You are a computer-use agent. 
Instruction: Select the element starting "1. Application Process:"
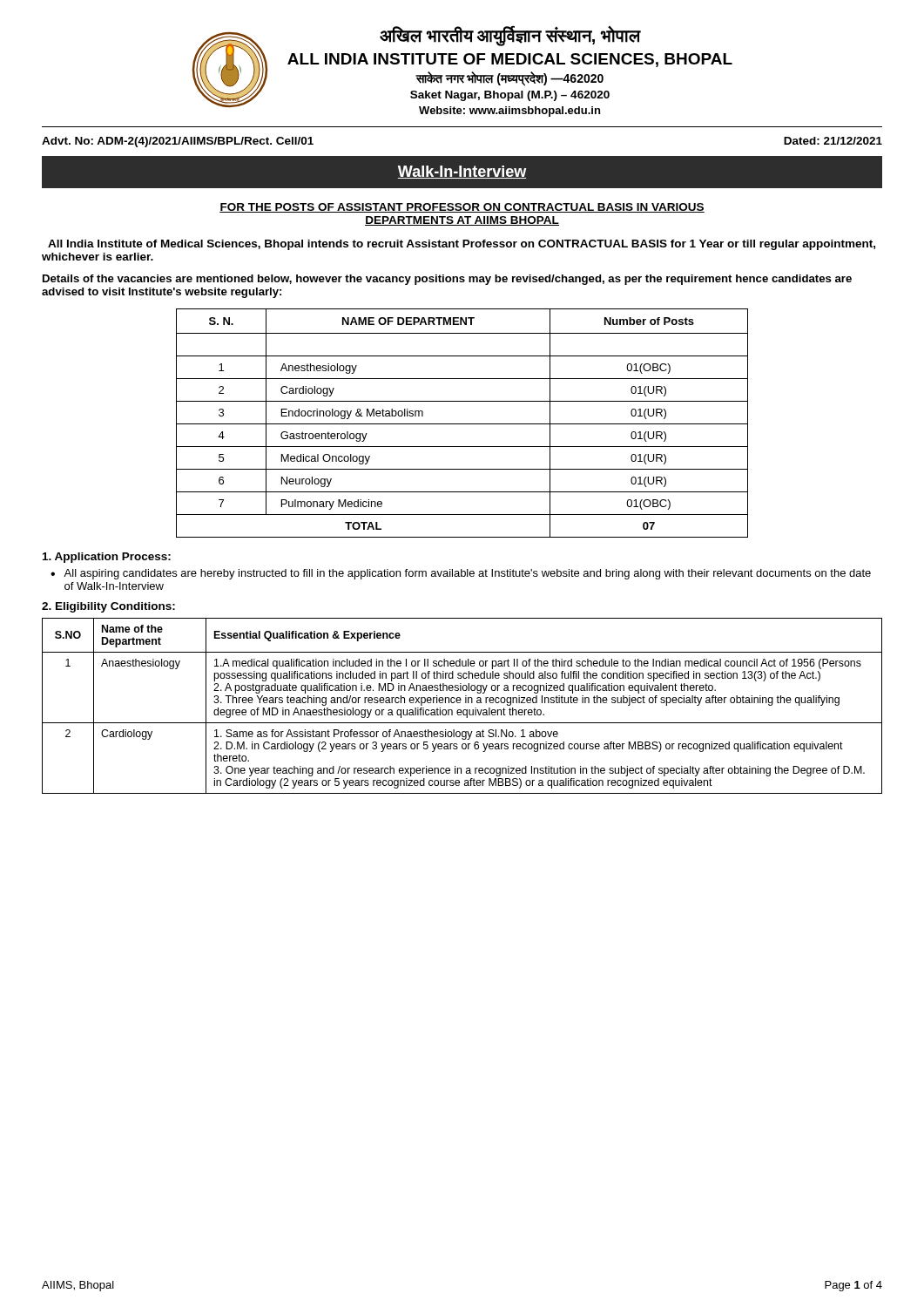coord(107,557)
